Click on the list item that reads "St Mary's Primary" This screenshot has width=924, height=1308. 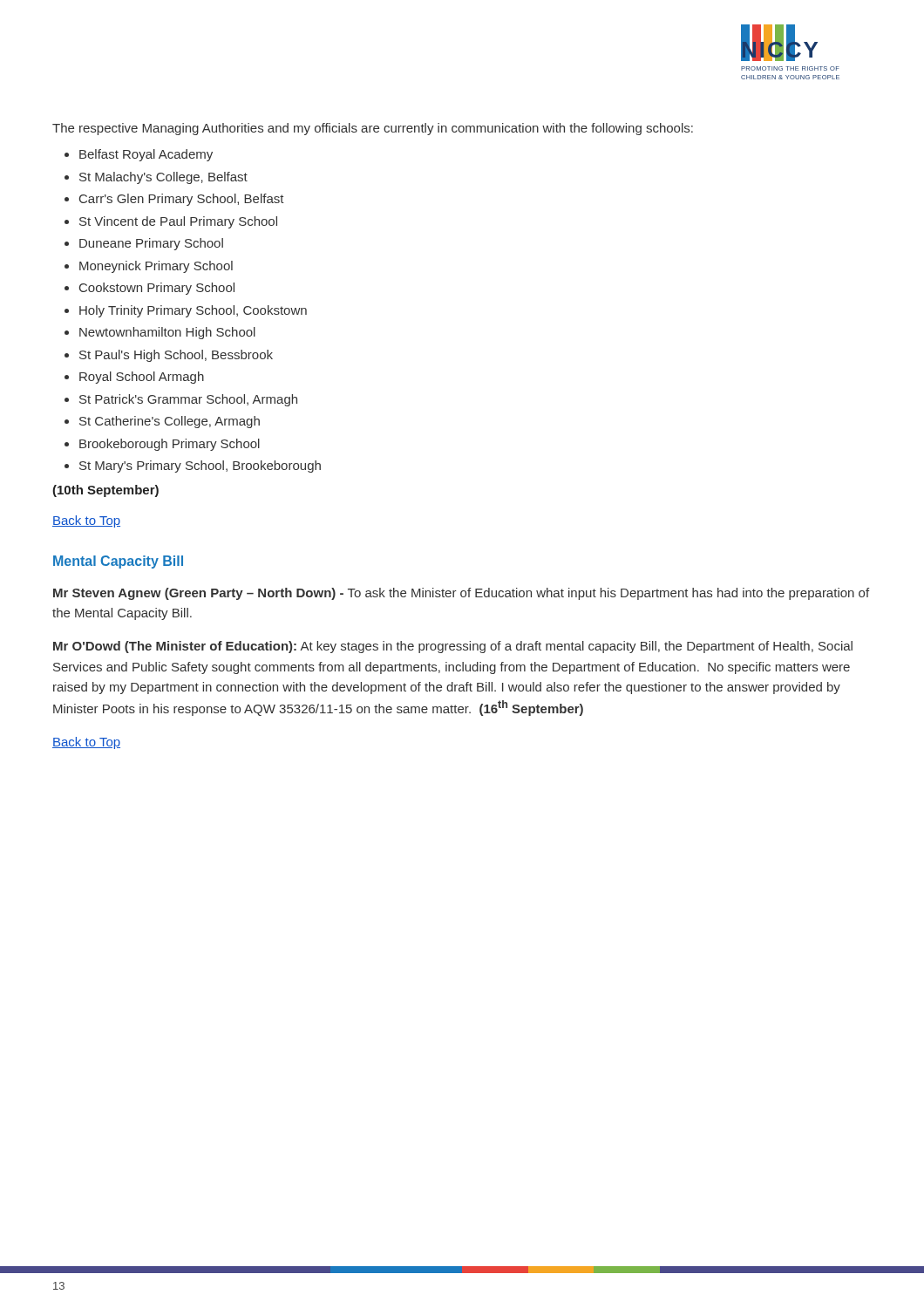pyautogui.click(x=200, y=465)
